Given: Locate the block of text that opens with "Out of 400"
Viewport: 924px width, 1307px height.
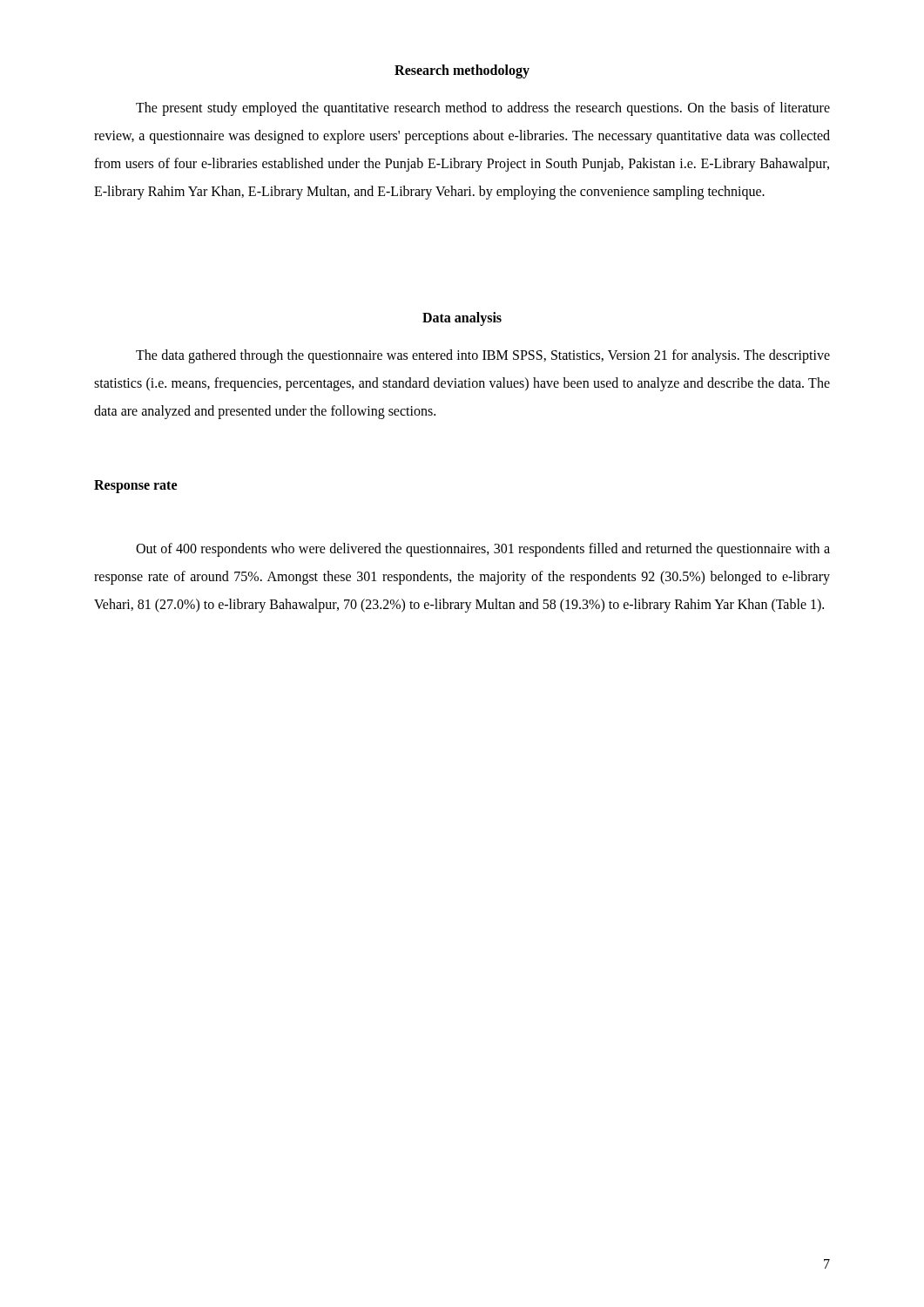Looking at the screenshot, I should pos(462,576).
